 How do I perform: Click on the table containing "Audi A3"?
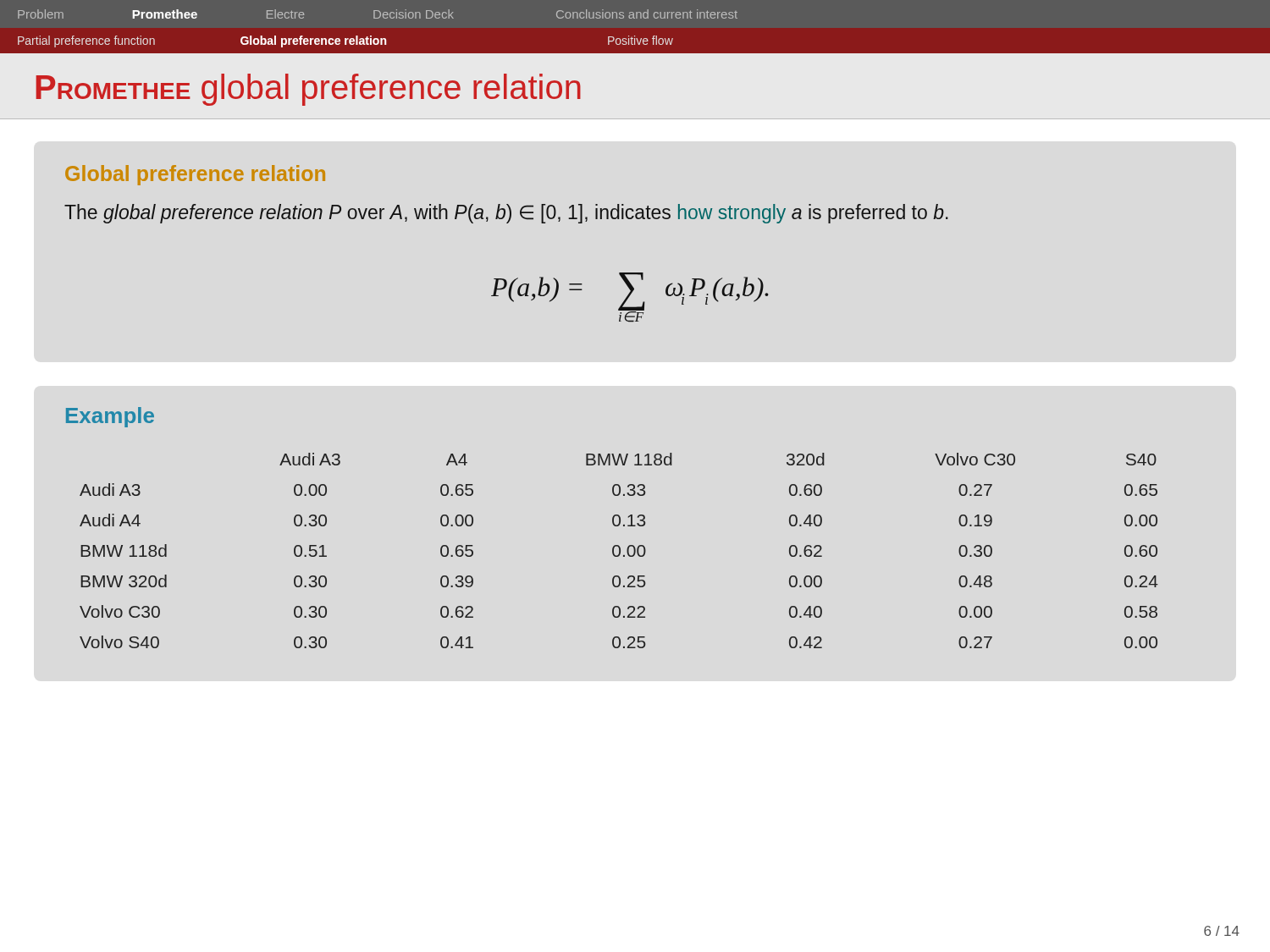click(635, 551)
